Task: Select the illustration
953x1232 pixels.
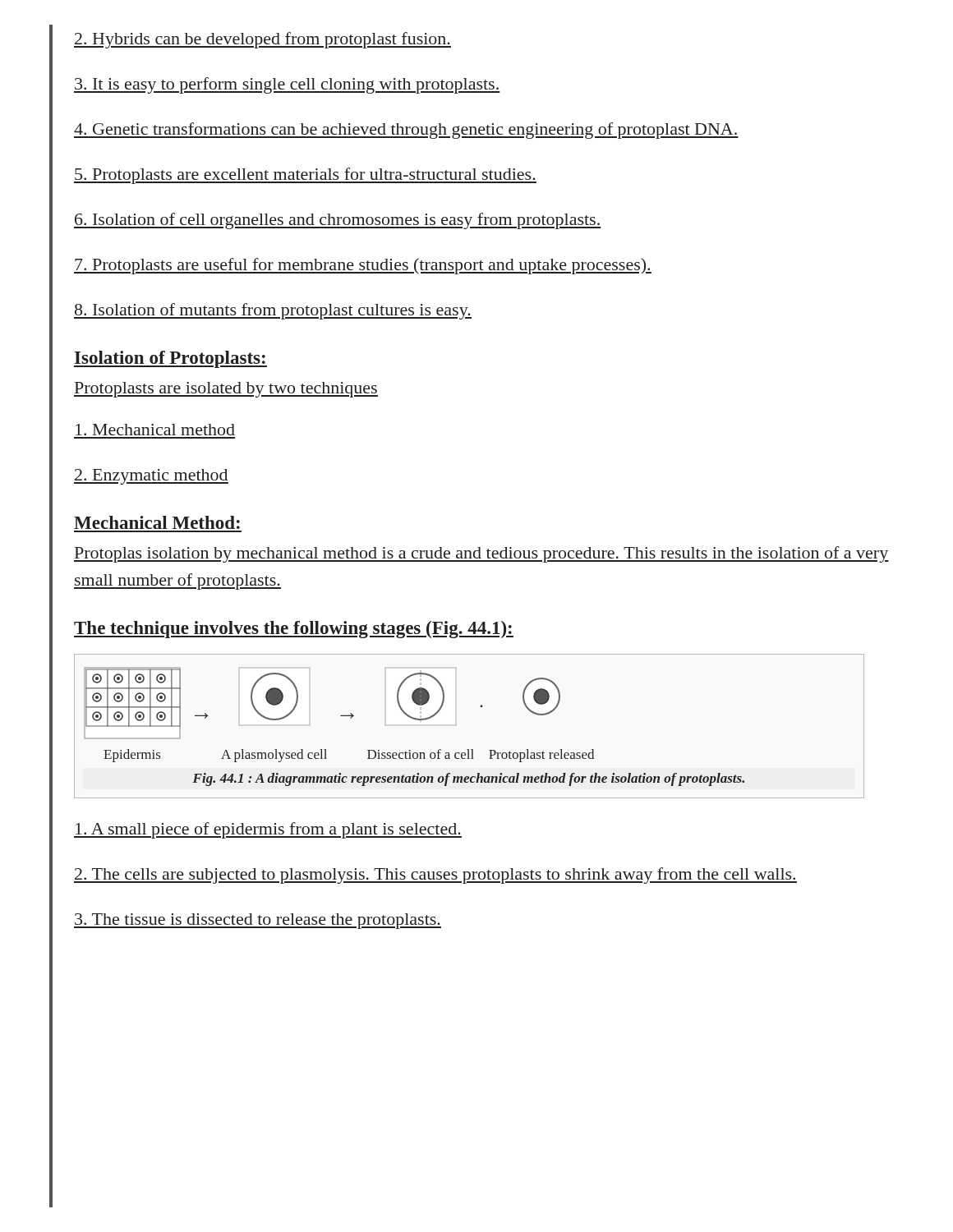Action: tap(489, 724)
